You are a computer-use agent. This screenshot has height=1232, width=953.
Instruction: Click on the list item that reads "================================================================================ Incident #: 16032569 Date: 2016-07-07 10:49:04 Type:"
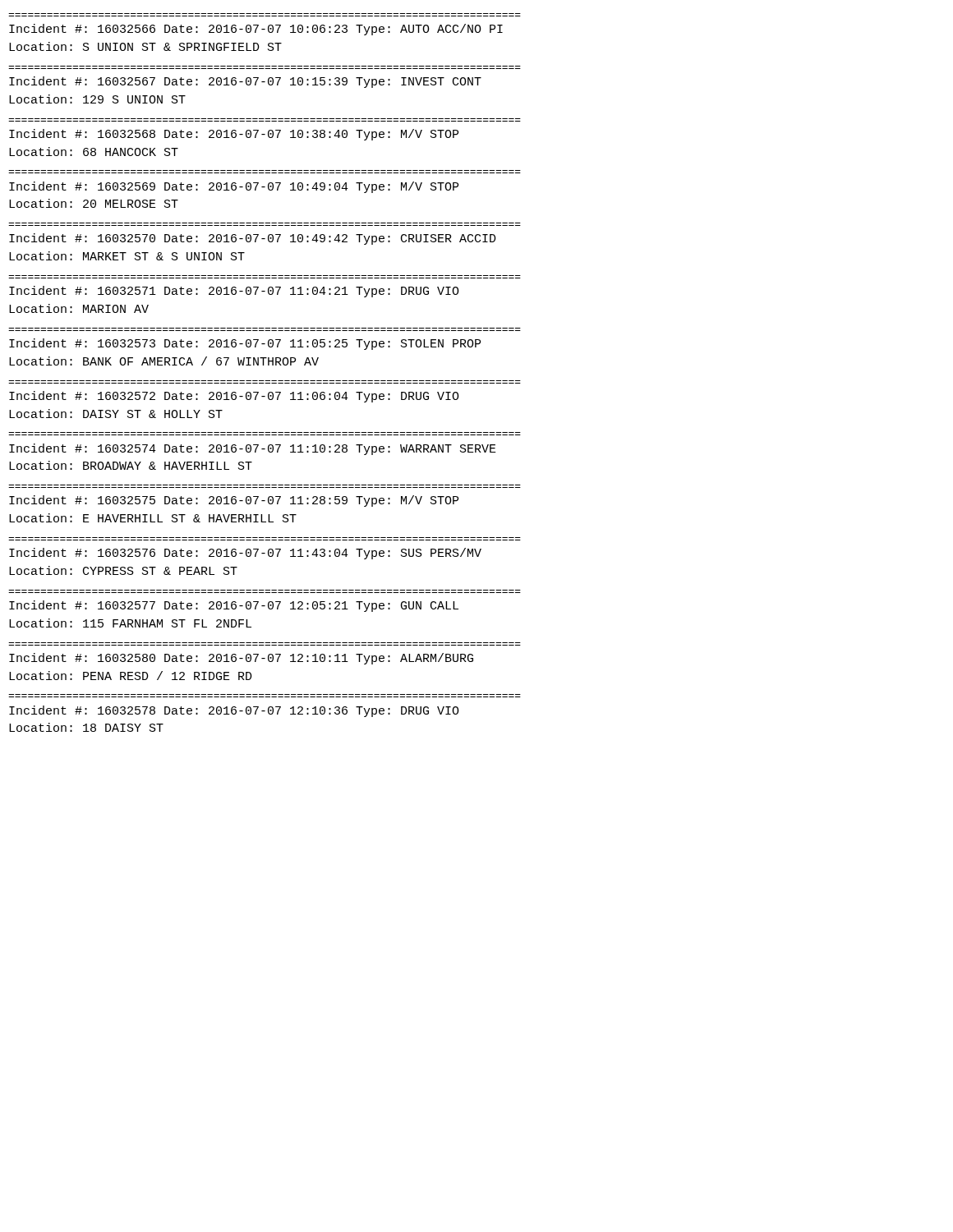[234, 187]
